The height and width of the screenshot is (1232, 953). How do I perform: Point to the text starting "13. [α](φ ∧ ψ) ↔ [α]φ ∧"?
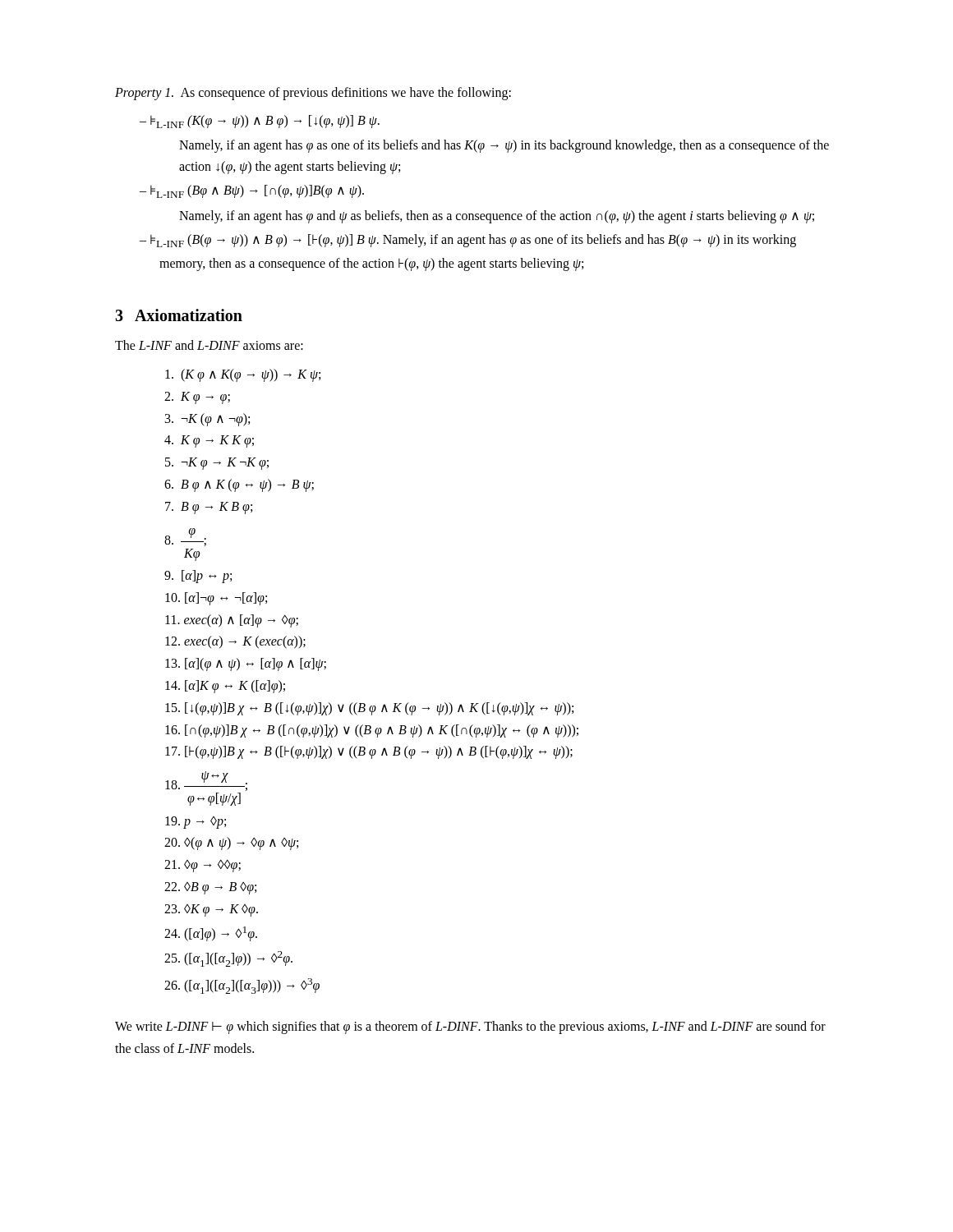(246, 663)
